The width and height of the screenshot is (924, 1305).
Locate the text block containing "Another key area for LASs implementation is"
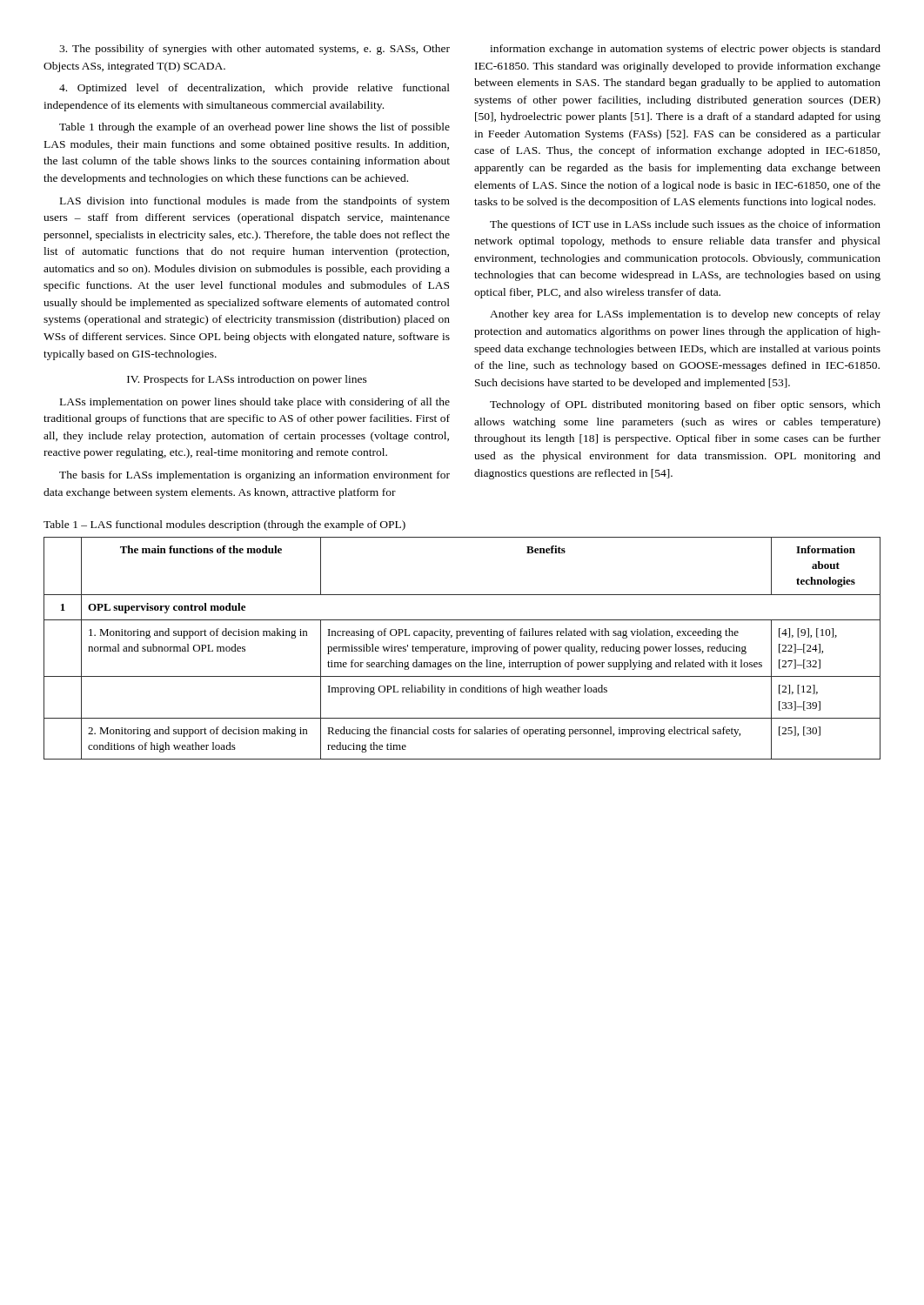tap(677, 348)
